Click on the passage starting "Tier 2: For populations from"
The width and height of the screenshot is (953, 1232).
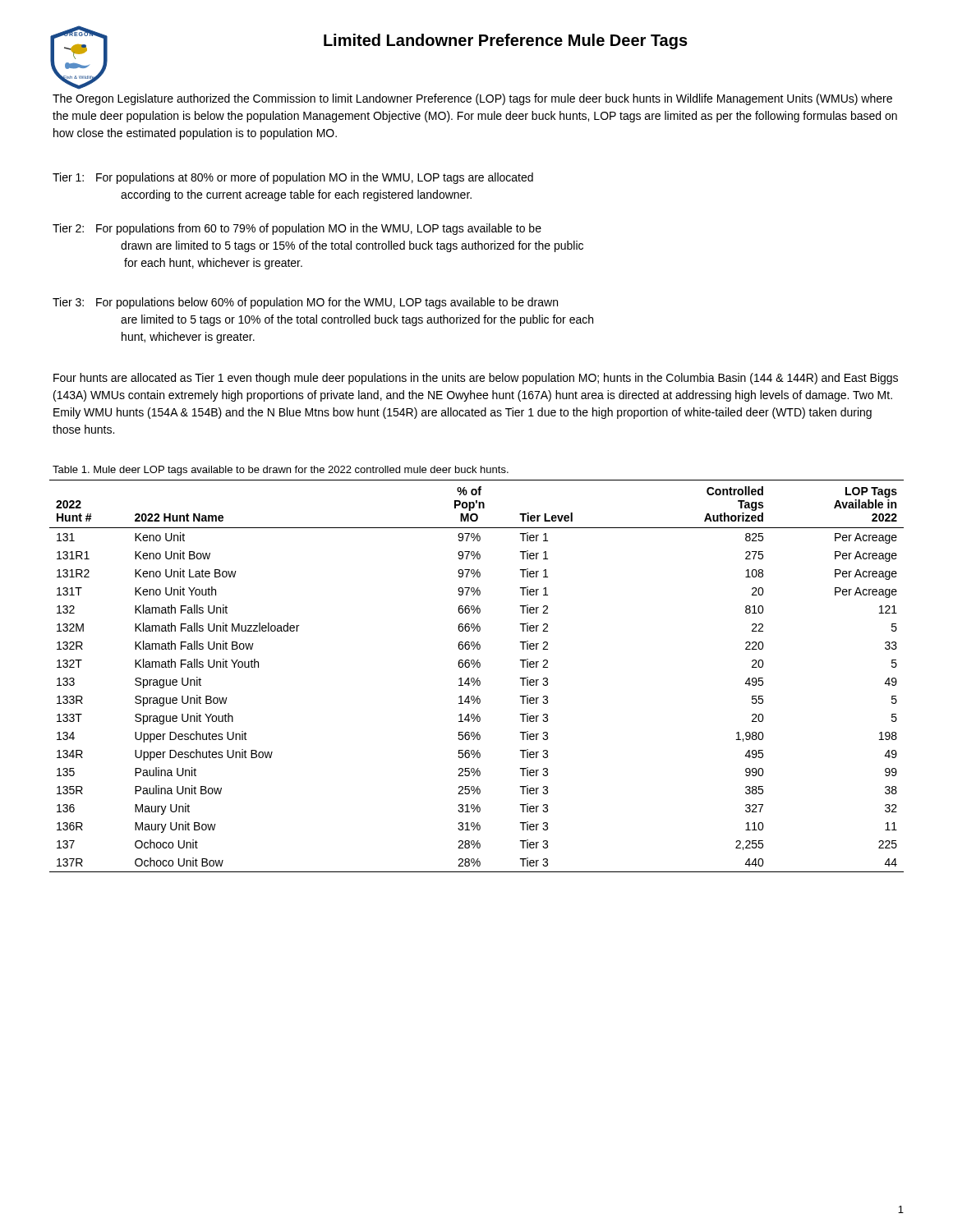pyautogui.click(x=318, y=246)
